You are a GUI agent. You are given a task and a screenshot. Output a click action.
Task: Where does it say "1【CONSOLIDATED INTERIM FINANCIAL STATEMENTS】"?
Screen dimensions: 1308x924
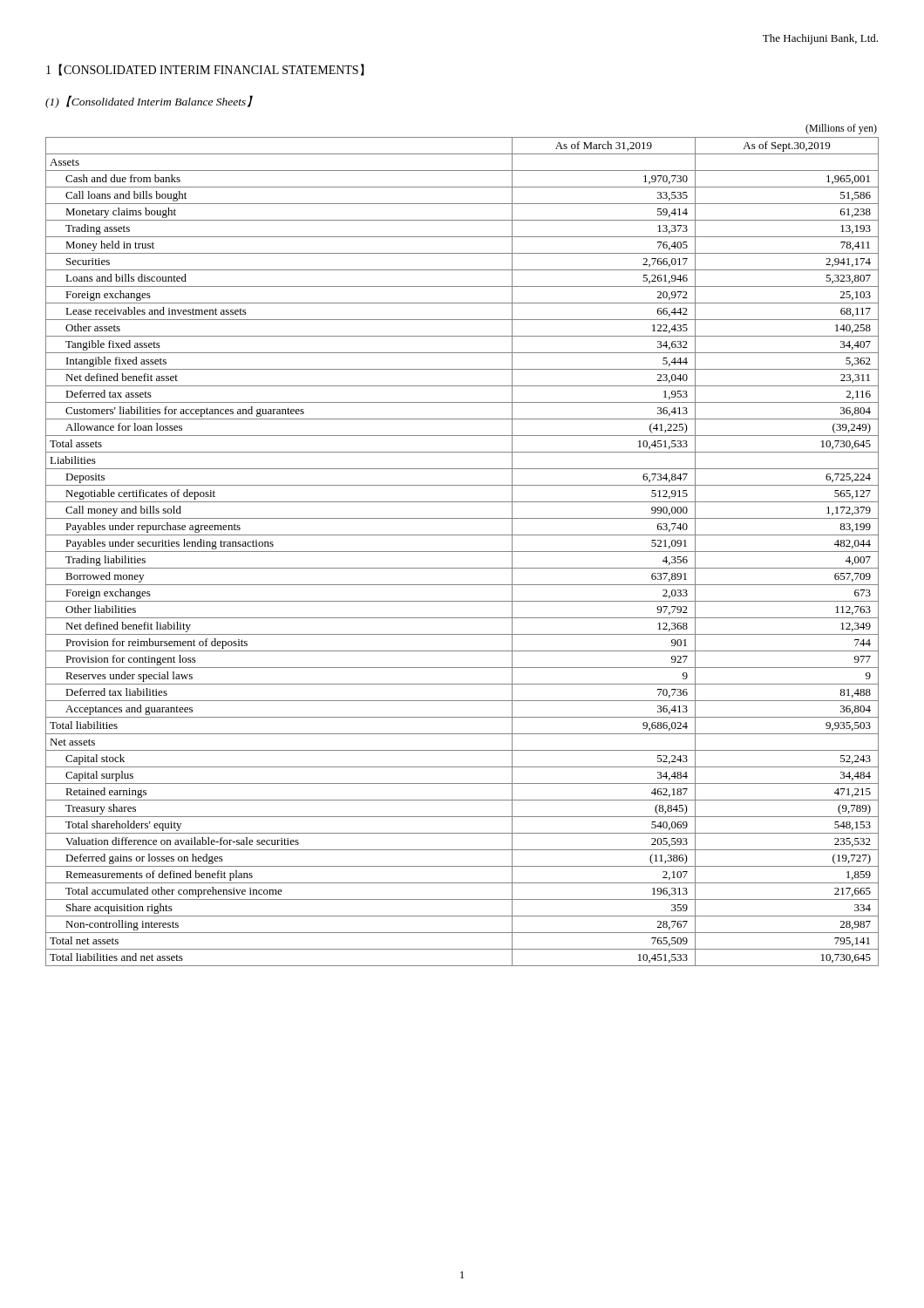pyautogui.click(x=208, y=70)
